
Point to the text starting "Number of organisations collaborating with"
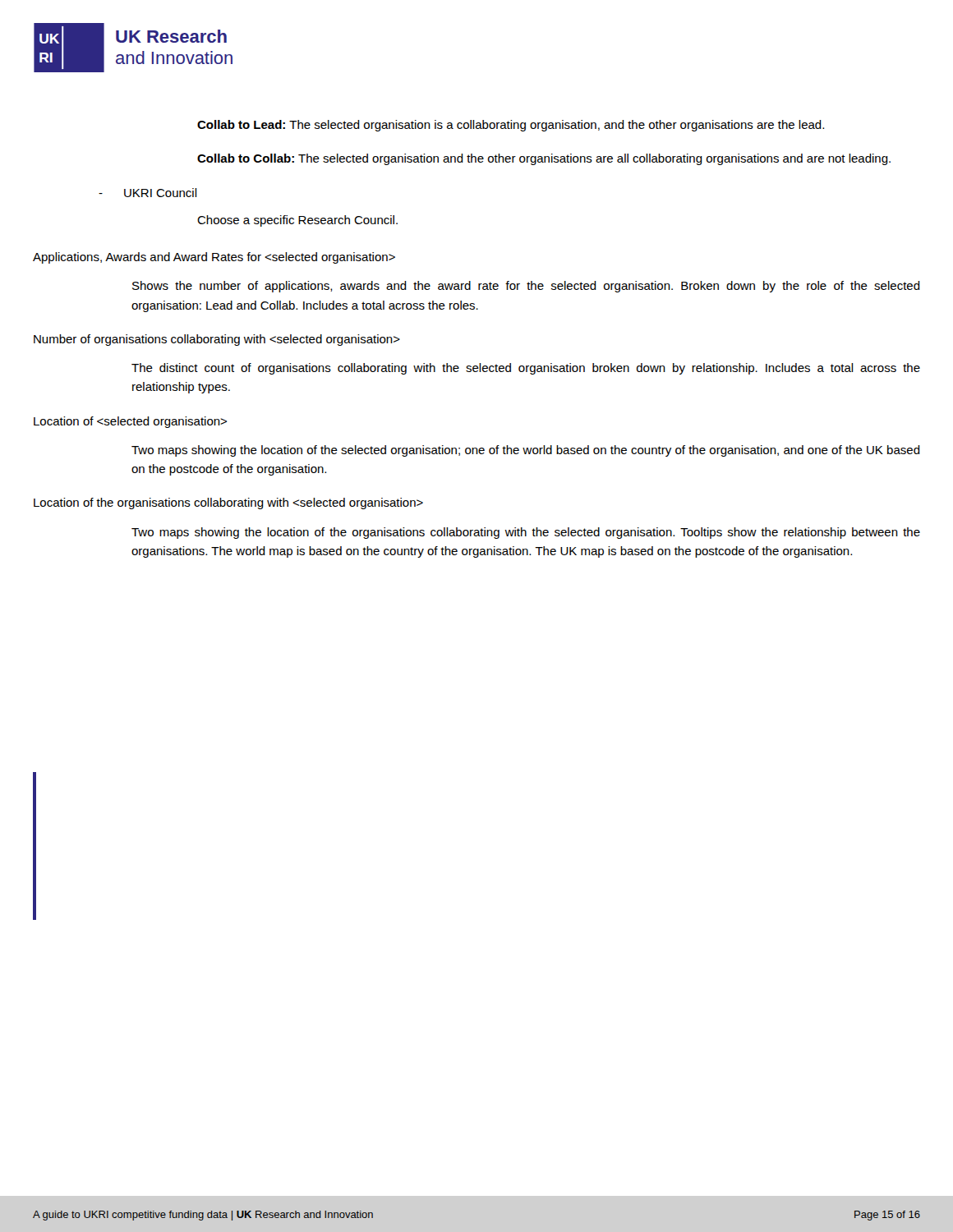tap(216, 339)
